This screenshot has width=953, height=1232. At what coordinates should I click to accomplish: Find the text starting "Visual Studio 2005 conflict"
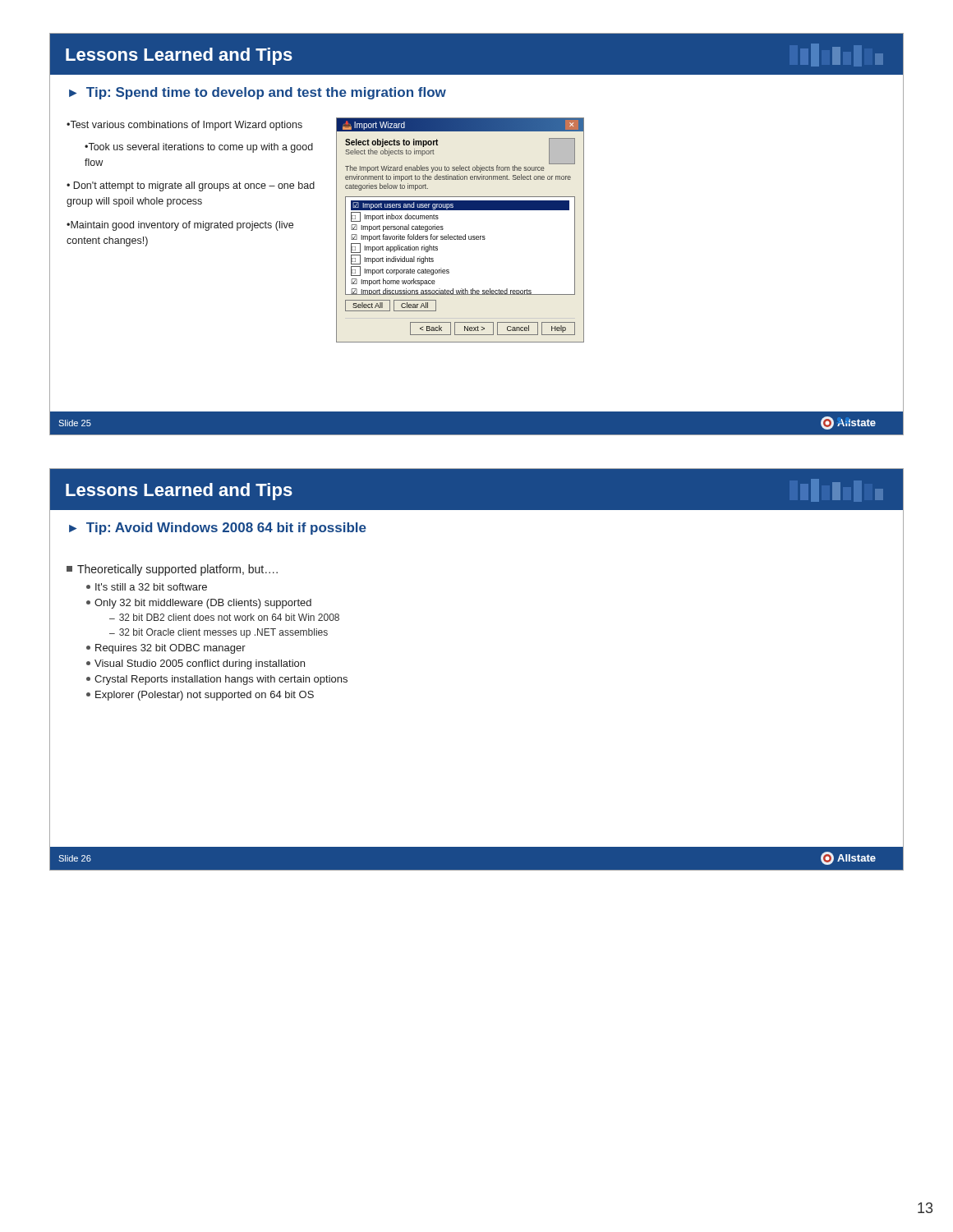(196, 663)
